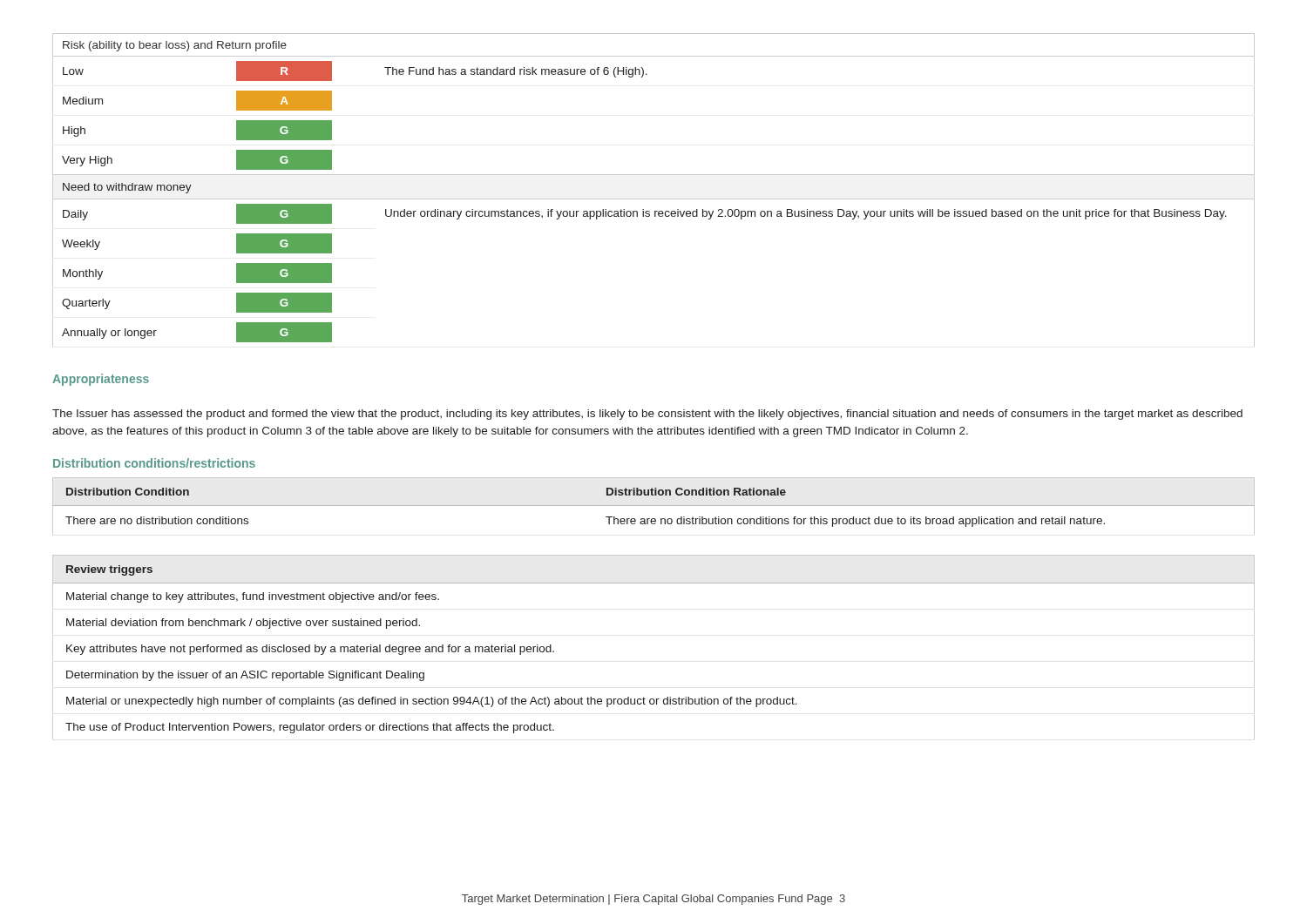The image size is (1307, 924).
Task: Point to the region starting "The Issuer has assessed the product"
Action: [654, 423]
